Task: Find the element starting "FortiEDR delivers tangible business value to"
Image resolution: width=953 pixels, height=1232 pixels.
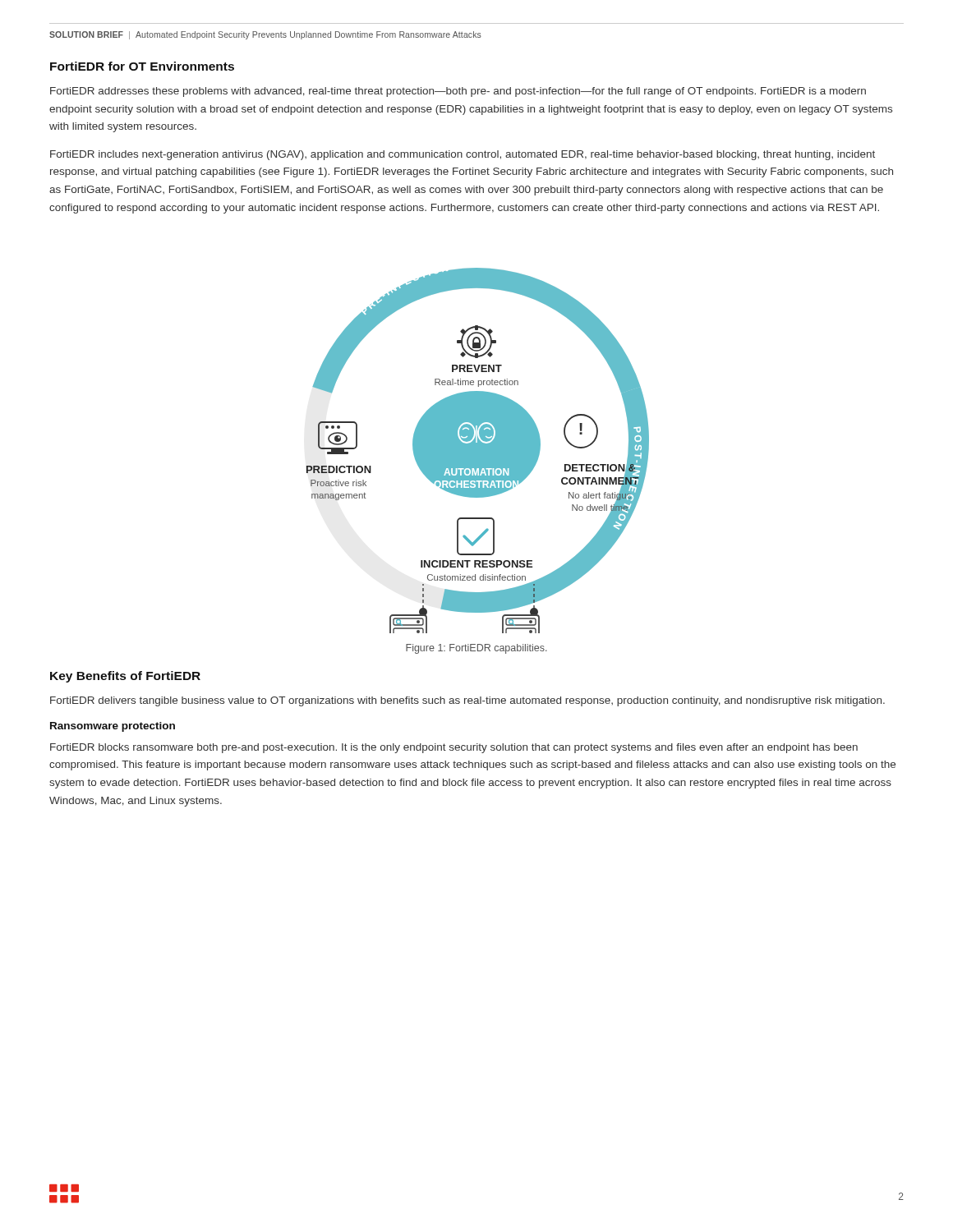Action: (x=467, y=700)
